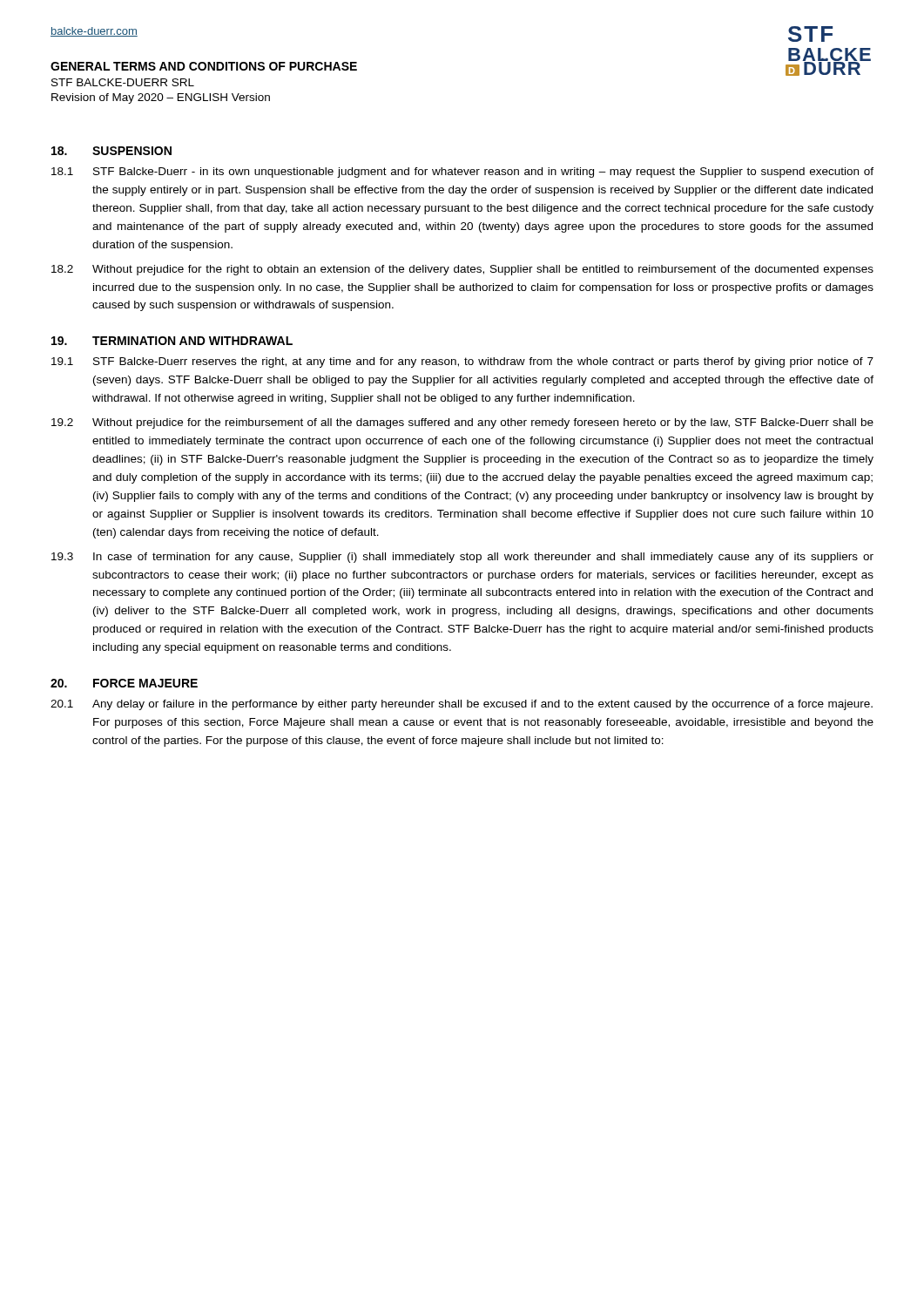The width and height of the screenshot is (924, 1307).
Task: Point to the block beginning "1 Any delay or failure in the"
Action: (462, 723)
